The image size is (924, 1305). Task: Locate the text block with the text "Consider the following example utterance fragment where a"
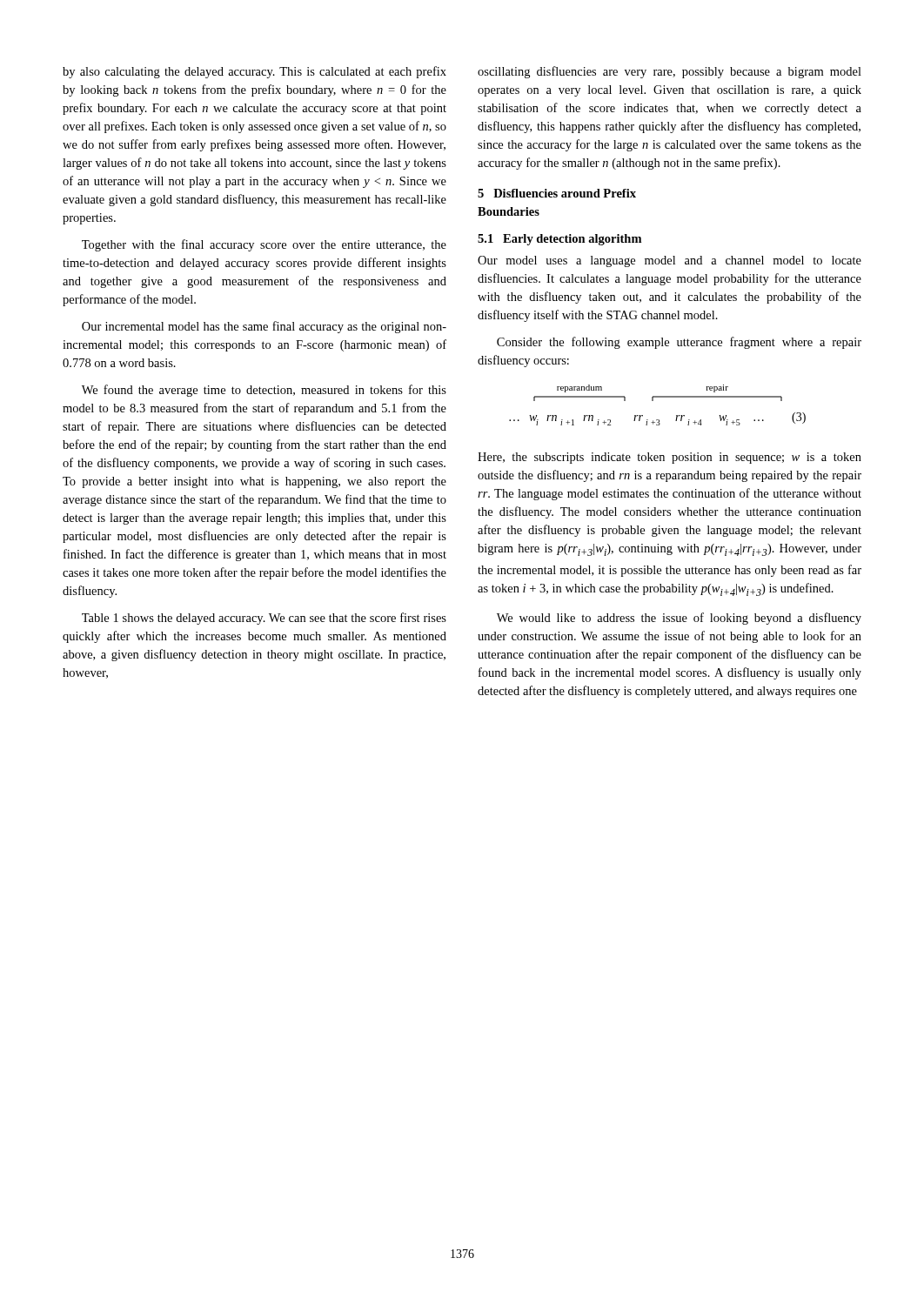pos(669,352)
